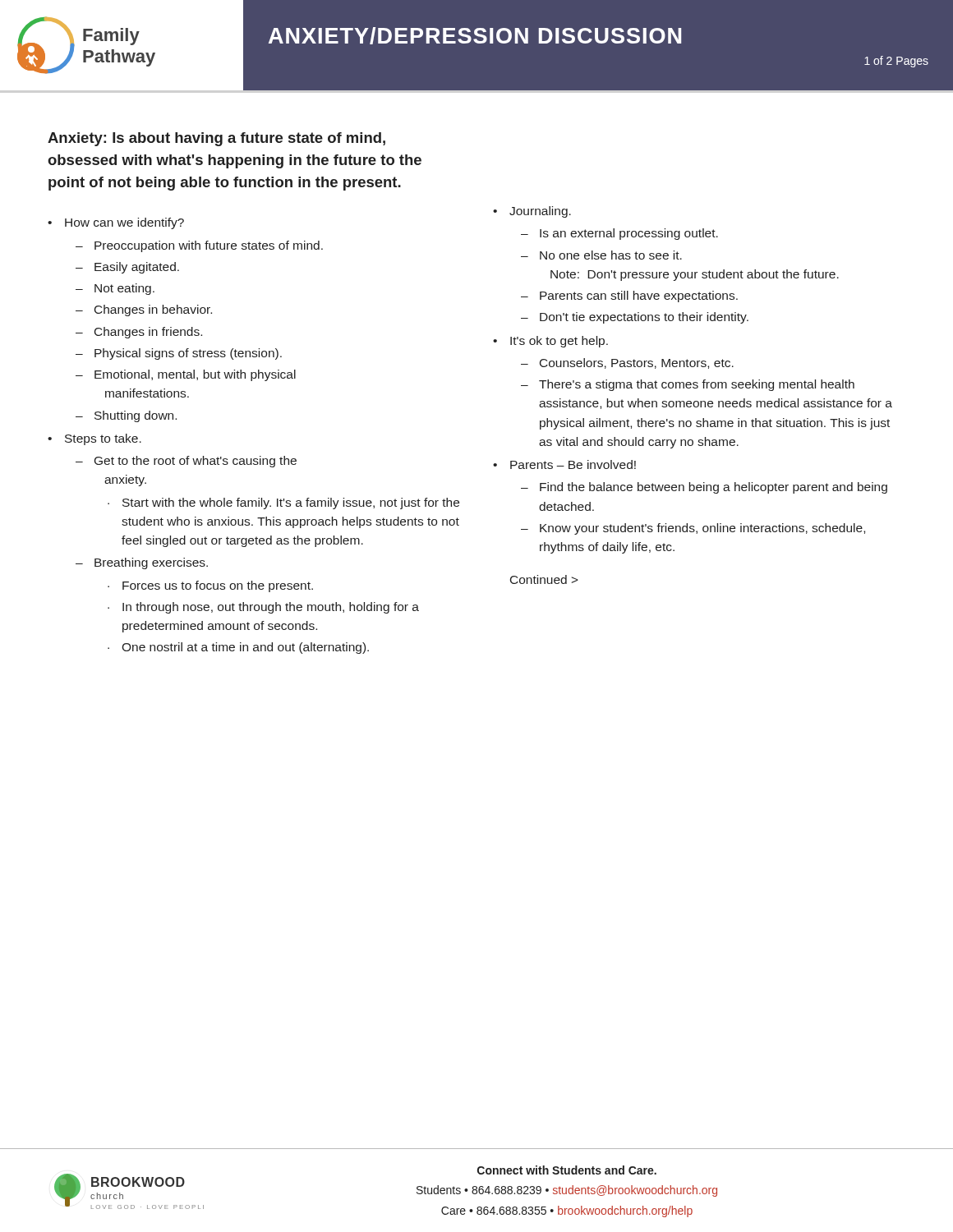Locate the list item that says "– Easily agitated."

[x=128, y=267]
